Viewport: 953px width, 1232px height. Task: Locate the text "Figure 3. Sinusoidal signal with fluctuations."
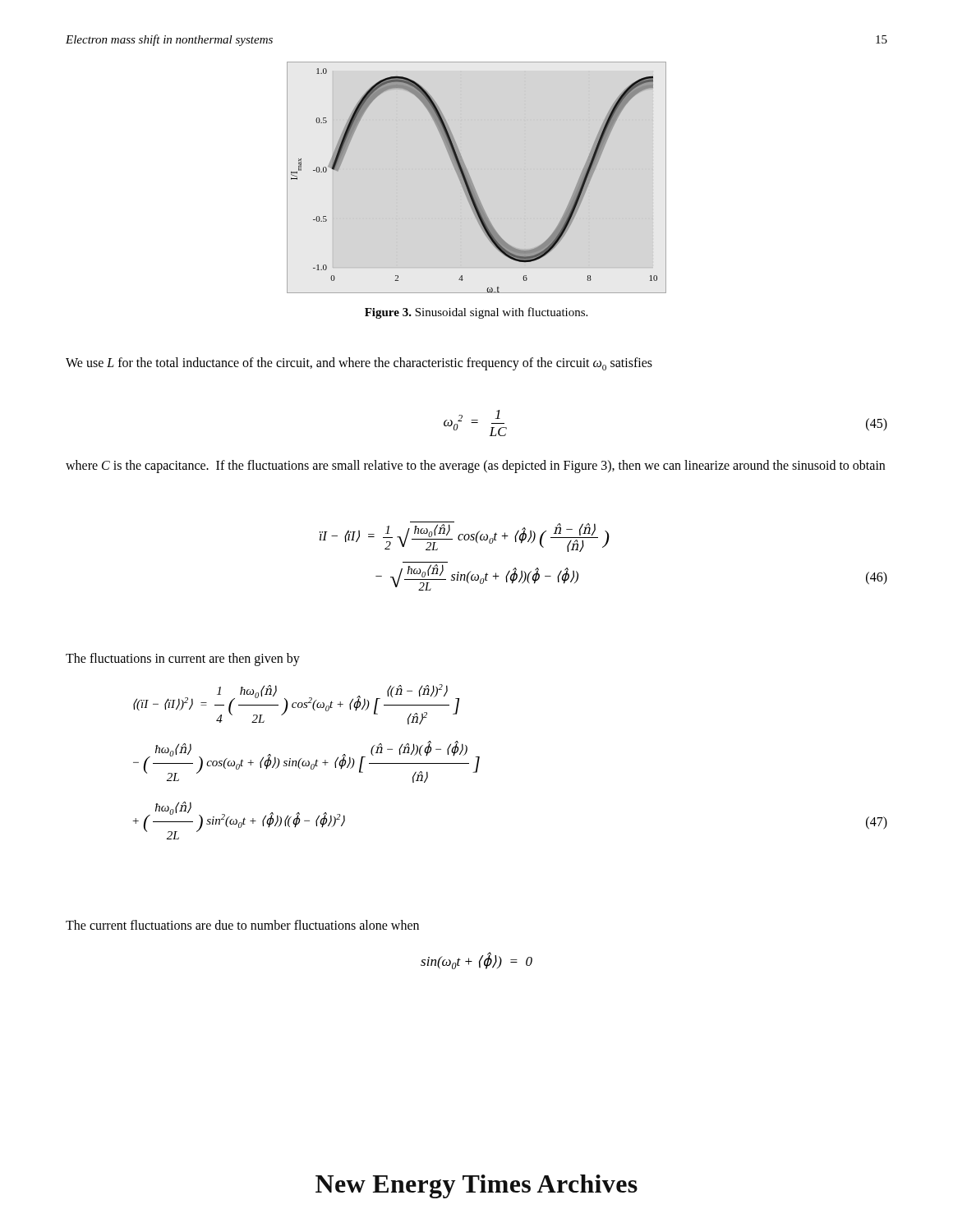pyautogui.click(x=476, y=312)
